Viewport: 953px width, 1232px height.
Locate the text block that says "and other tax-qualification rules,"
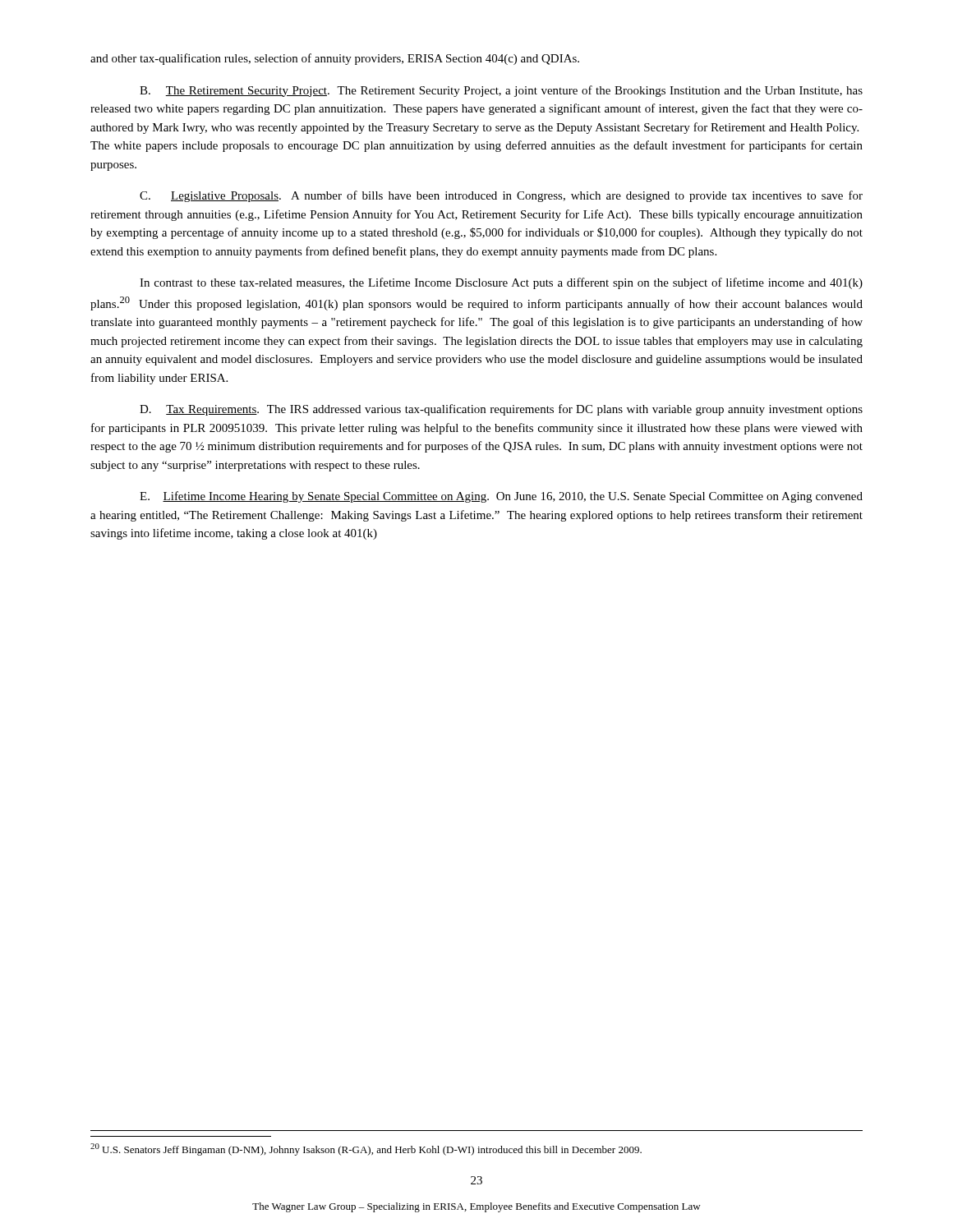click(x=476, y=59)
